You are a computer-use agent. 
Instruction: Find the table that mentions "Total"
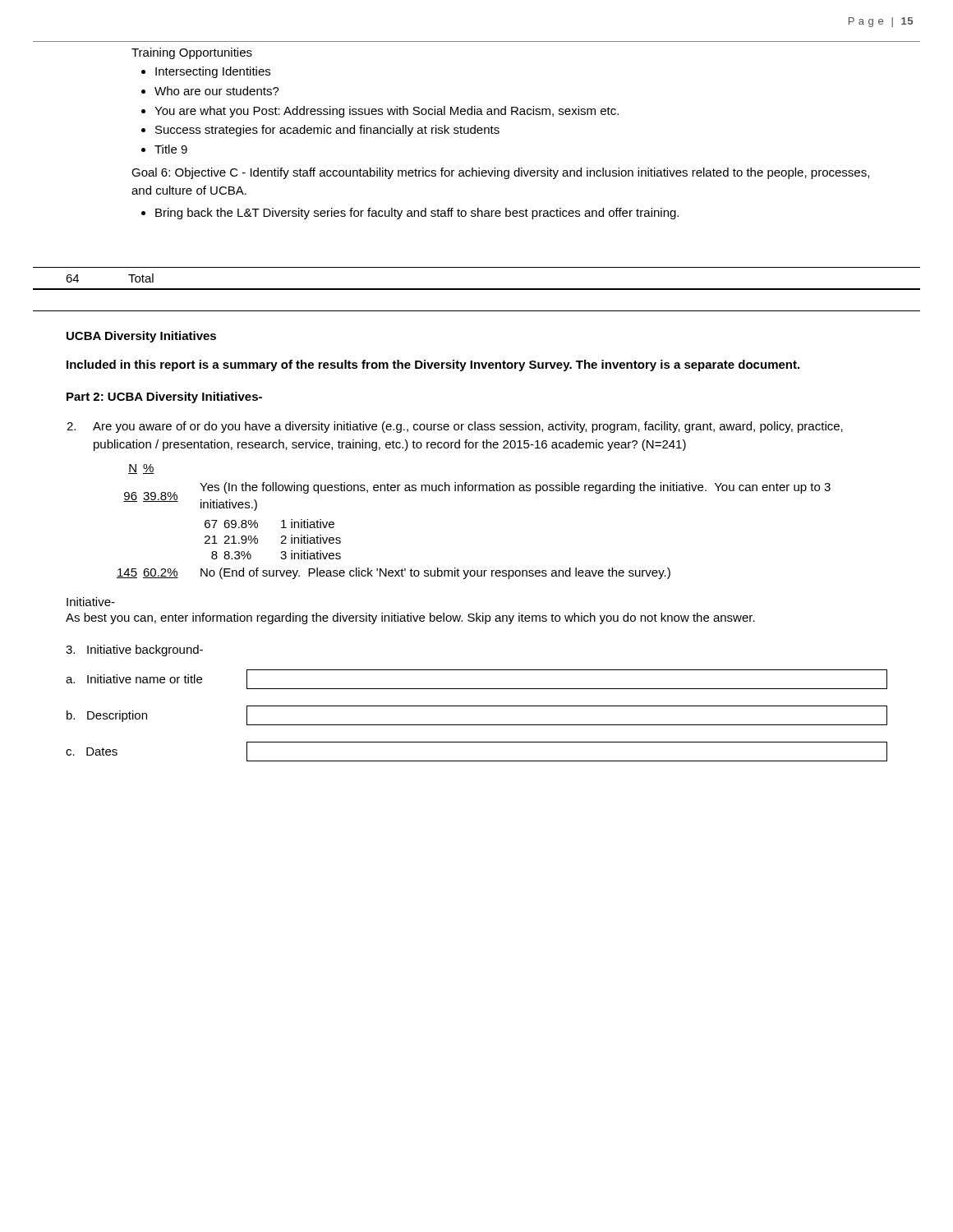pyautogui.click(x=476, y=278)
